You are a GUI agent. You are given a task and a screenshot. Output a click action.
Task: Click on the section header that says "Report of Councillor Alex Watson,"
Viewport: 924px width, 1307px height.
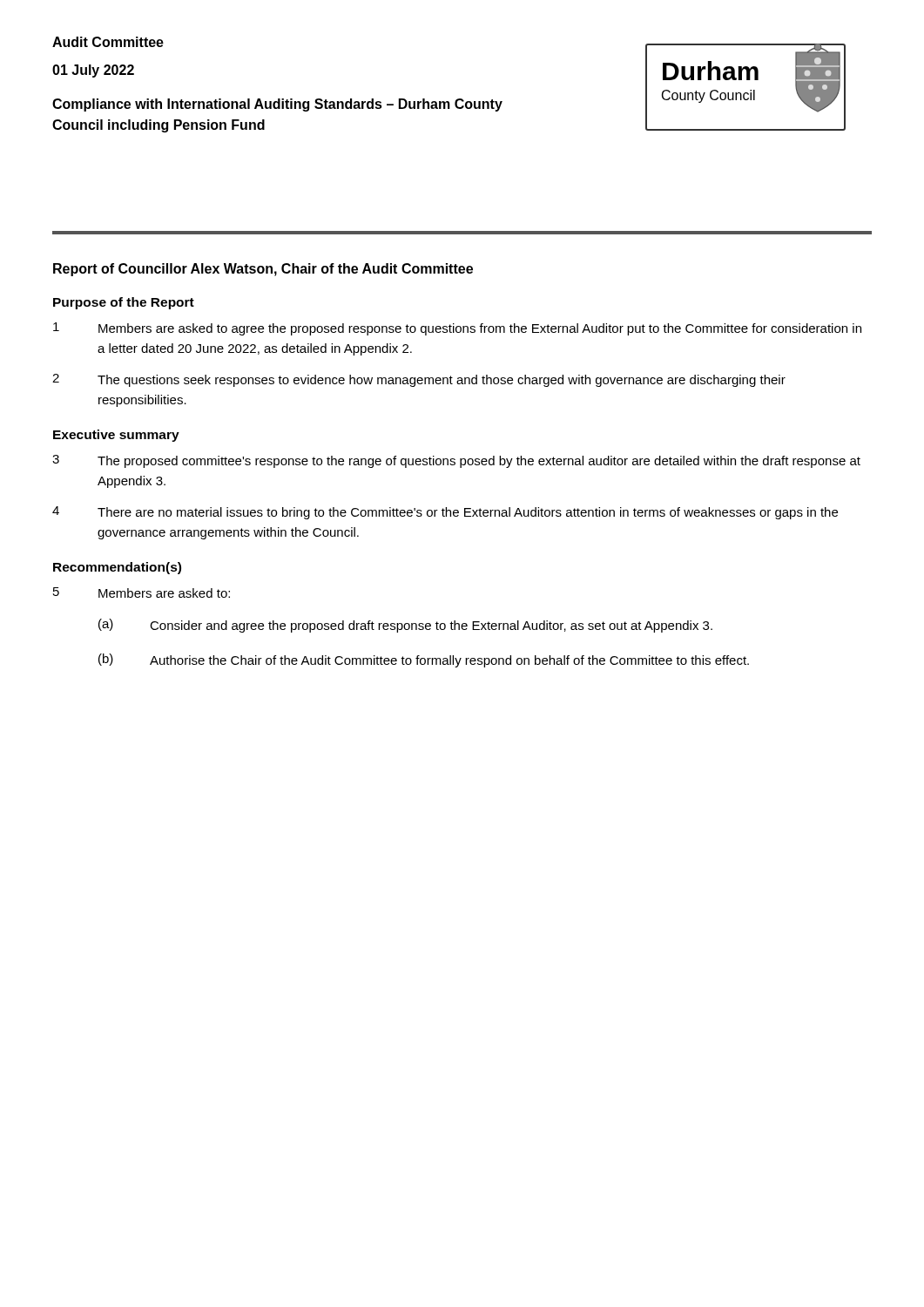tap(263, 269)
